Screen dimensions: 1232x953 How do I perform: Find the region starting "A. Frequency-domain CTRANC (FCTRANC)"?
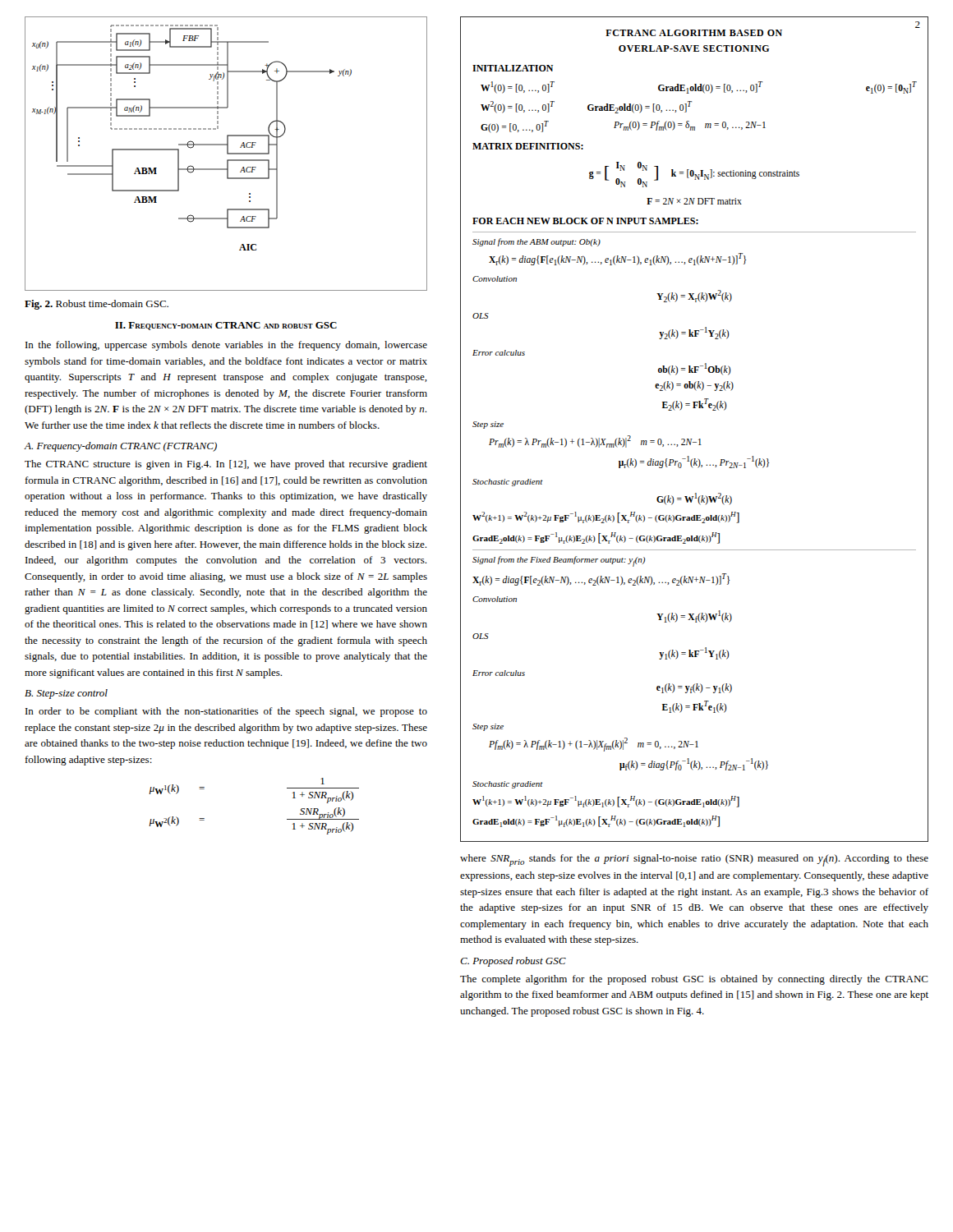tap(121, 446)
